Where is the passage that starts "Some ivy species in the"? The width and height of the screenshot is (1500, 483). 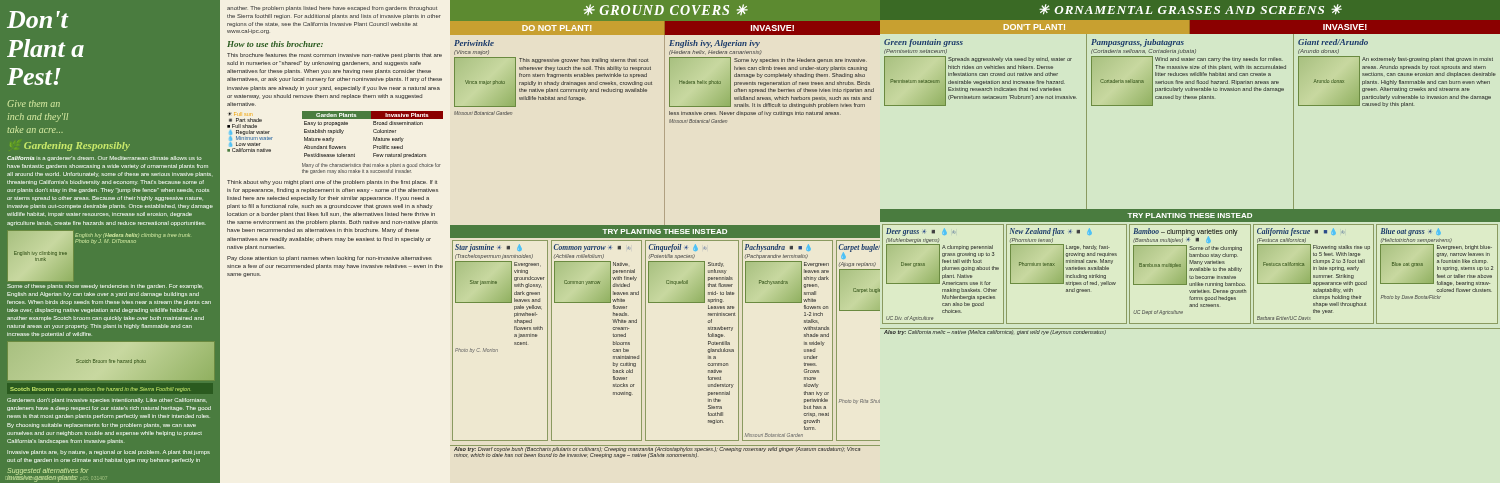[x=771, y=86]
